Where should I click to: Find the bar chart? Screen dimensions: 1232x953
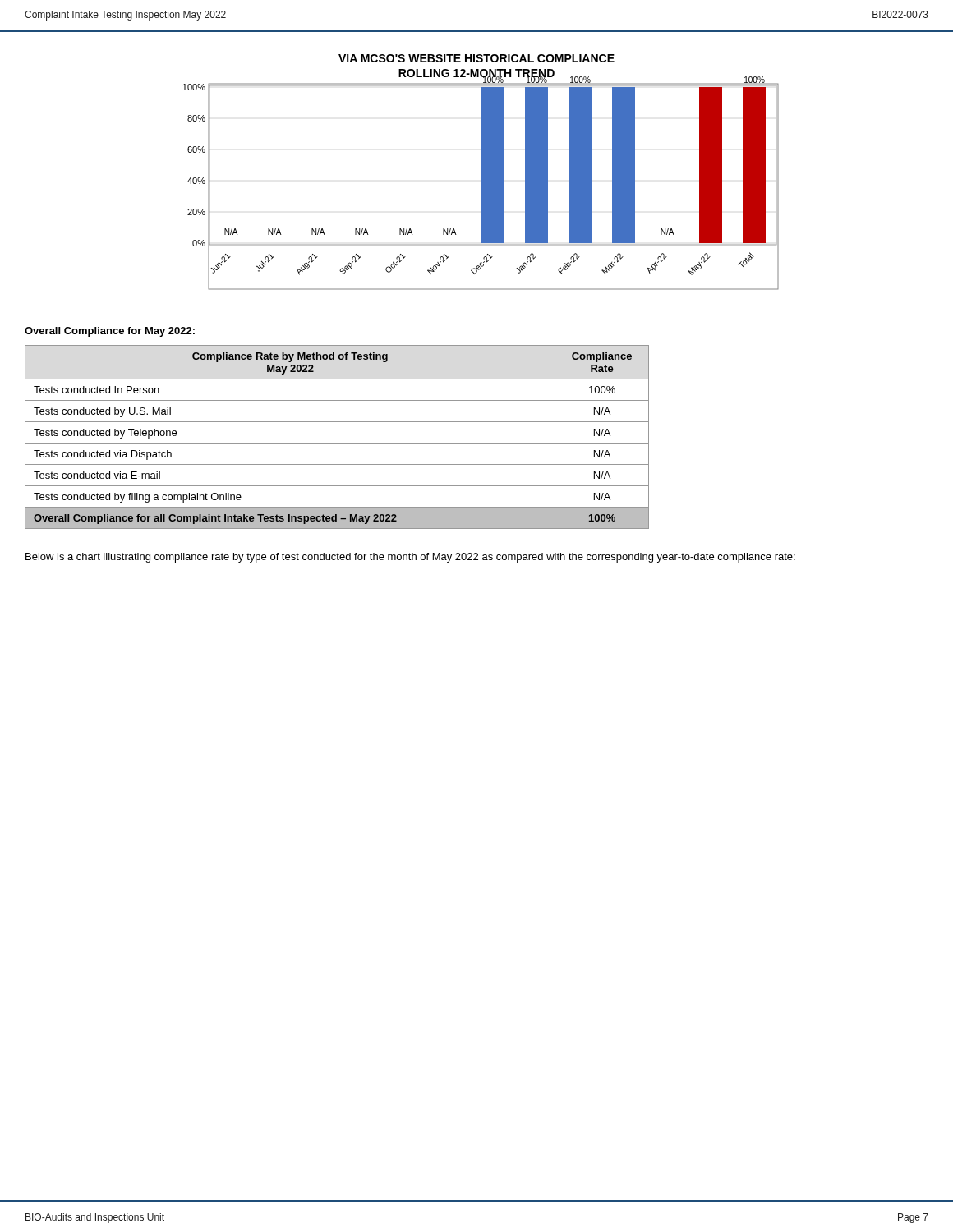click(x=476, y=173)
